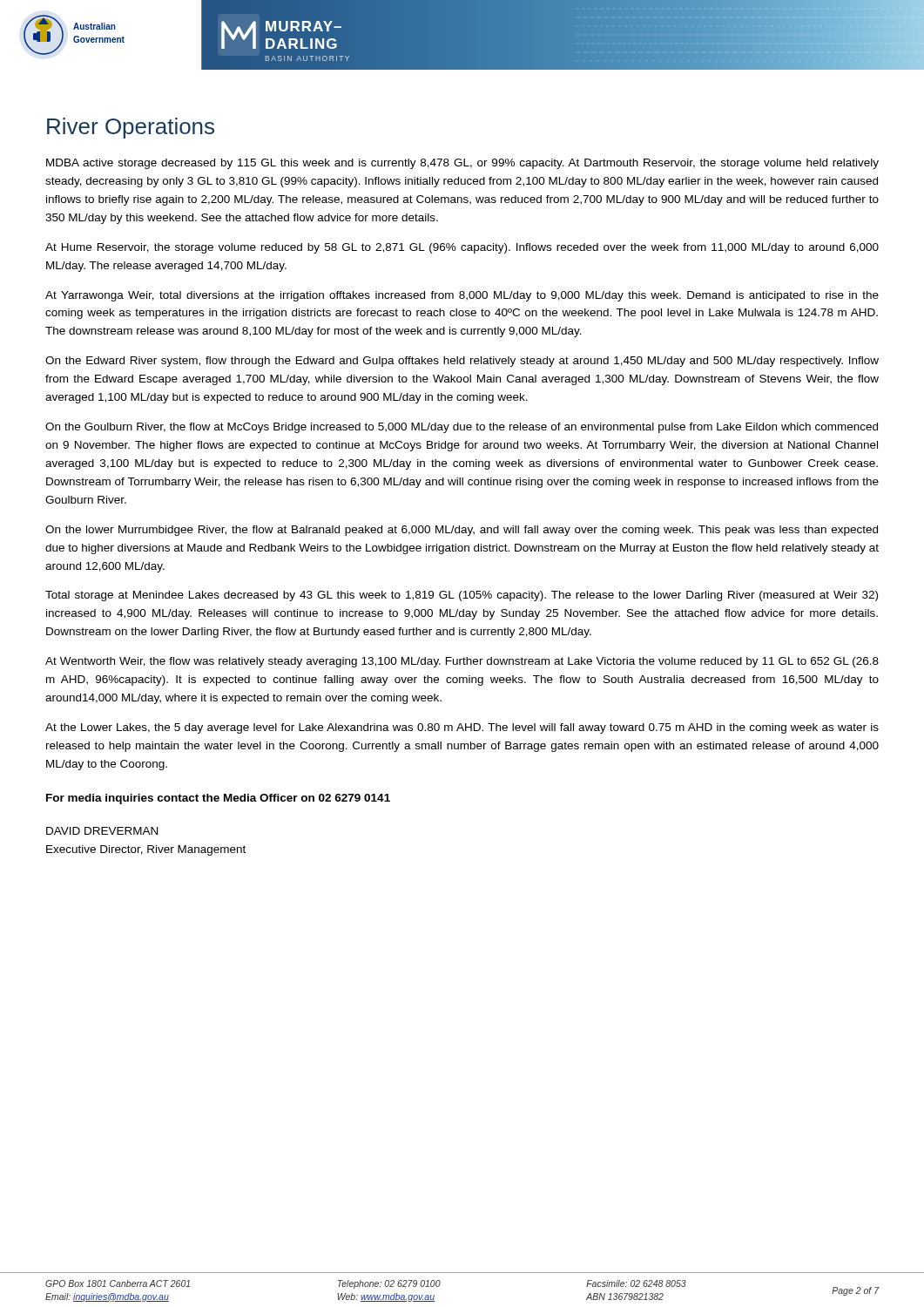Click on the text block with the text "Total storage at Menindee Lakes"

(x=462, y=613)
